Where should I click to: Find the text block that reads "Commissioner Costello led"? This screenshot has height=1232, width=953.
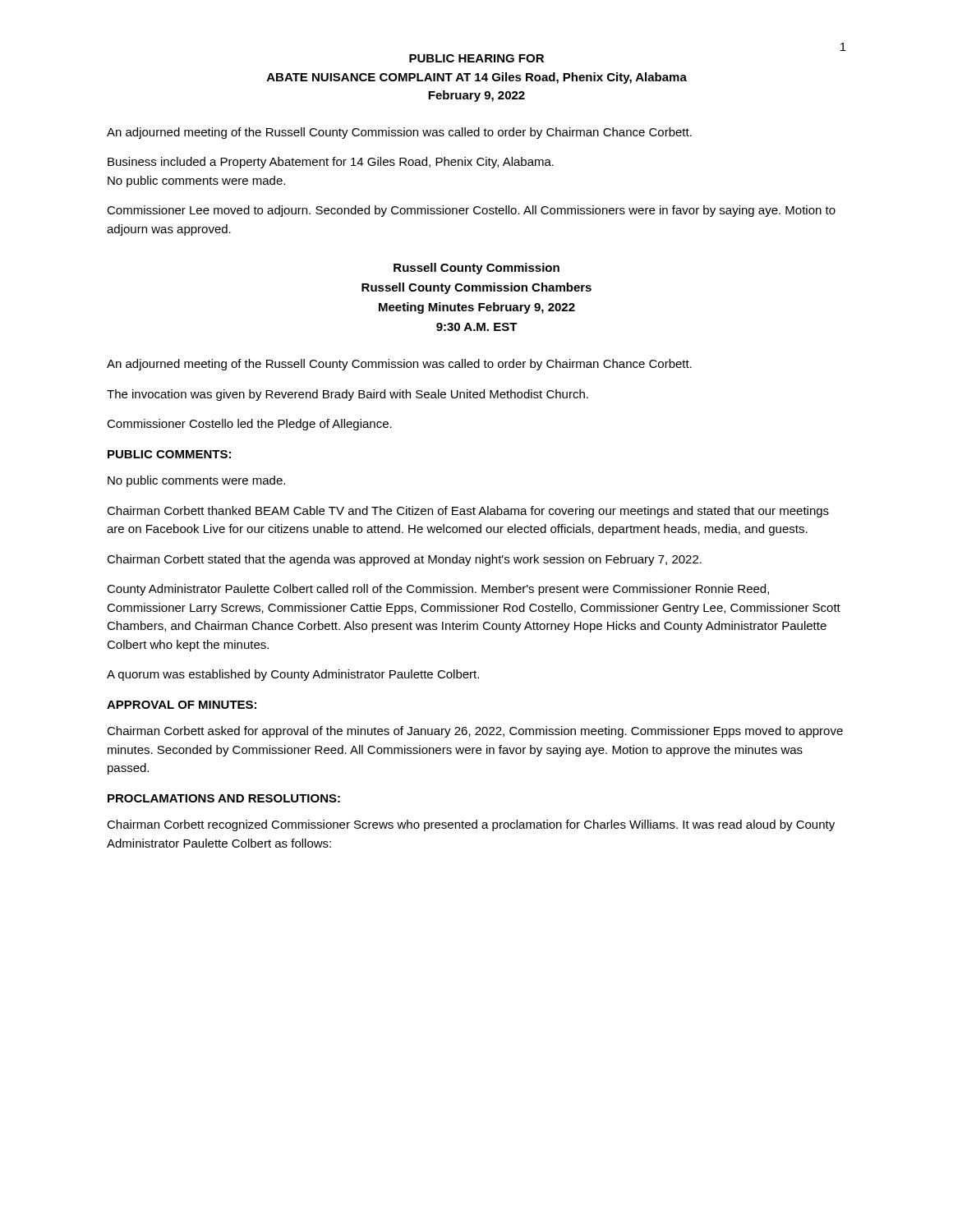[x=250, y=423]
